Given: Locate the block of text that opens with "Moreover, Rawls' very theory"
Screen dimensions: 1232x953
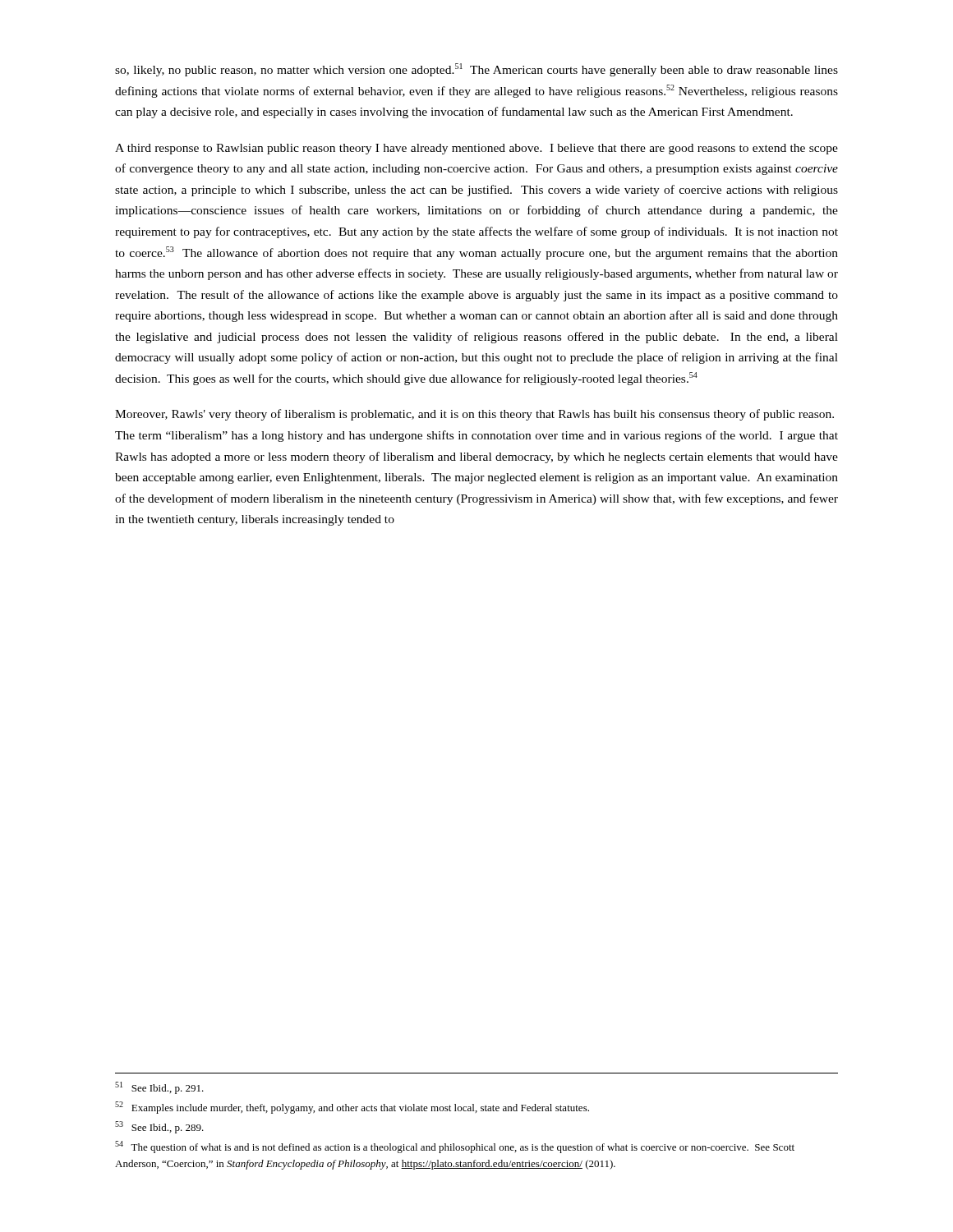Looking at the screenshot, I should pyautogui.click(x=476, y=466).
